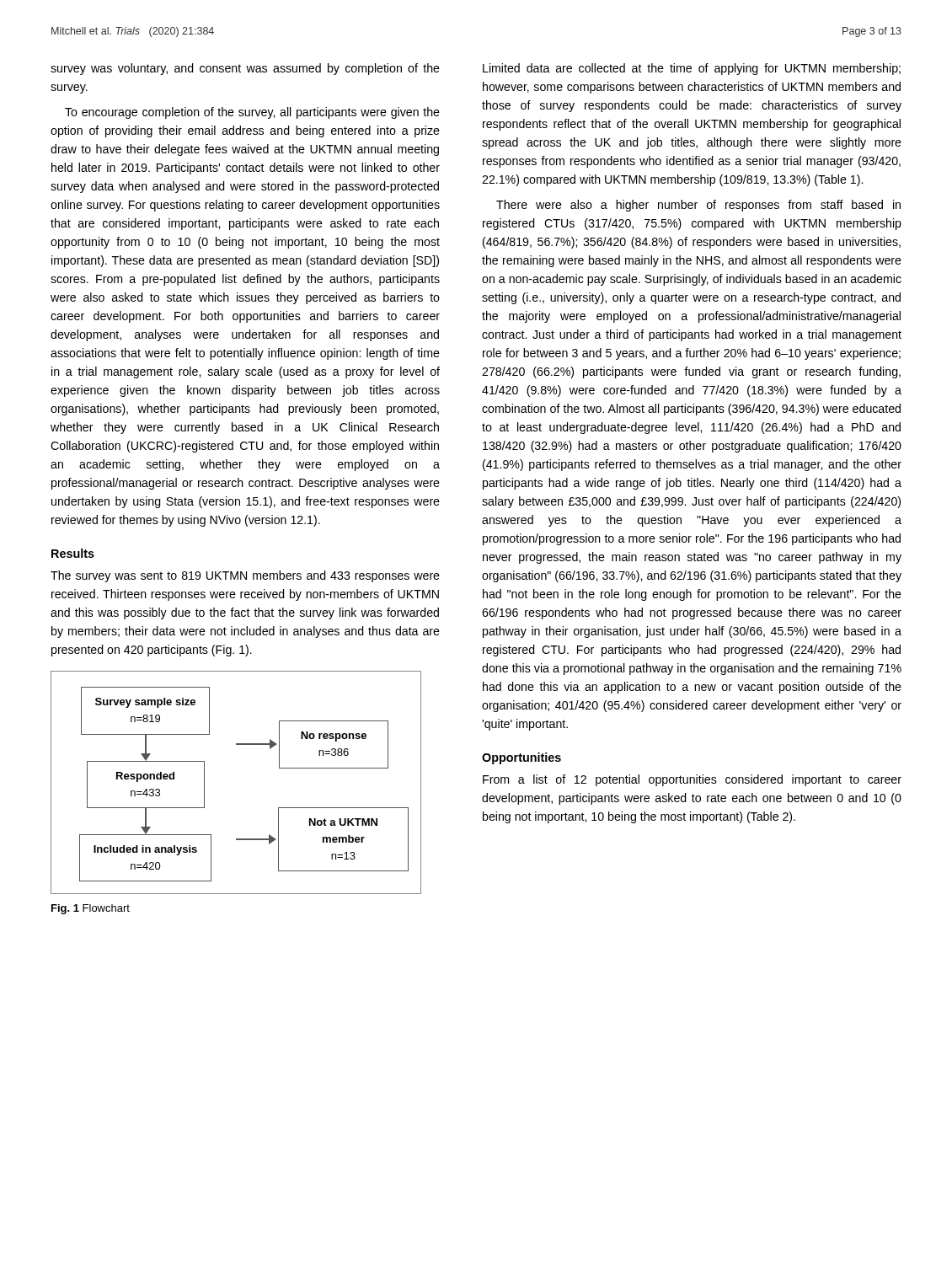Find the text block that says "The survey was sent to 819 UKTMN"
The height and width of the screenshot is (1264, 952).
pos(245,613)
